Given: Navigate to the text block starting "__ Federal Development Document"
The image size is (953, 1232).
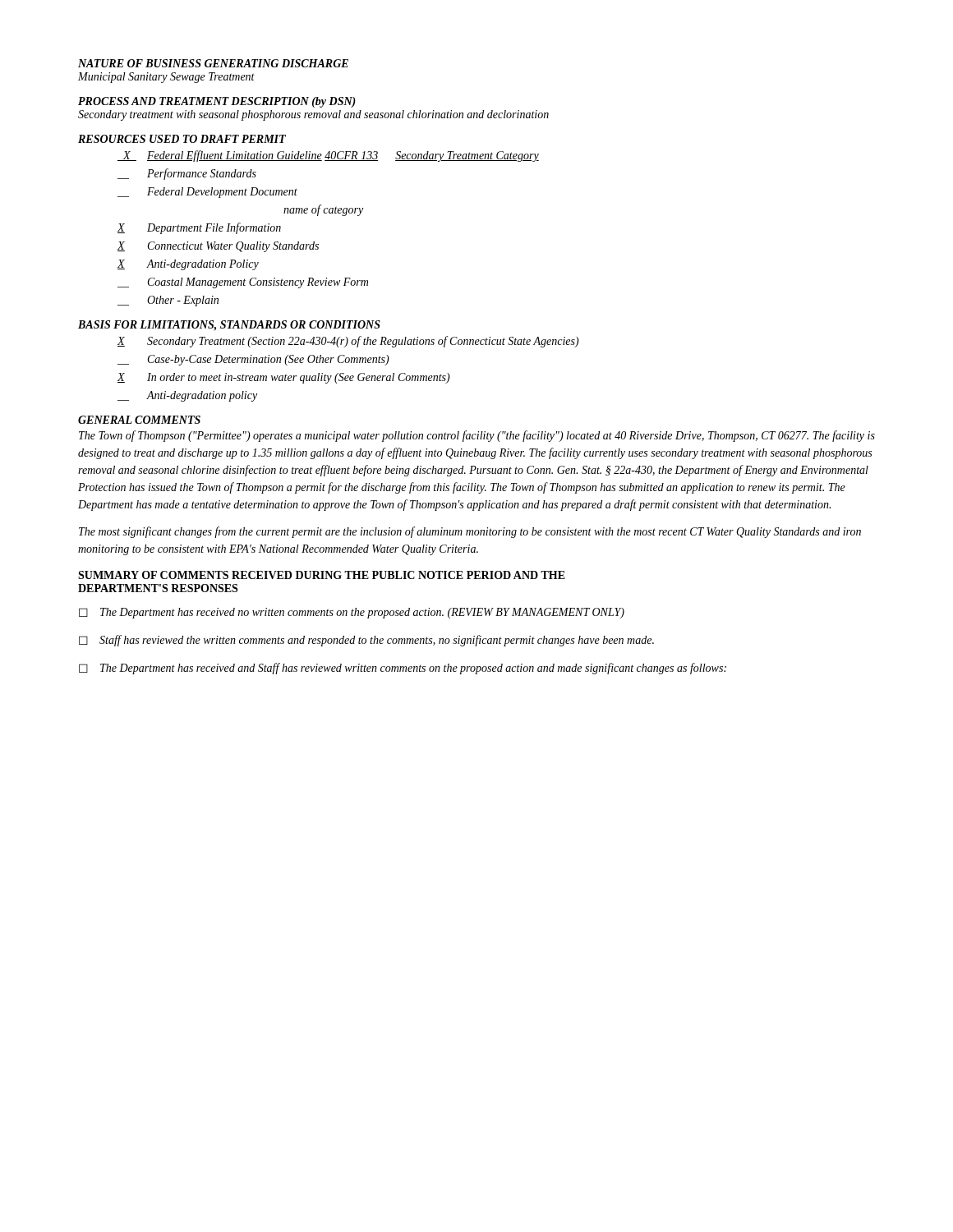Looking at the screenshot, I should point(207,193).
